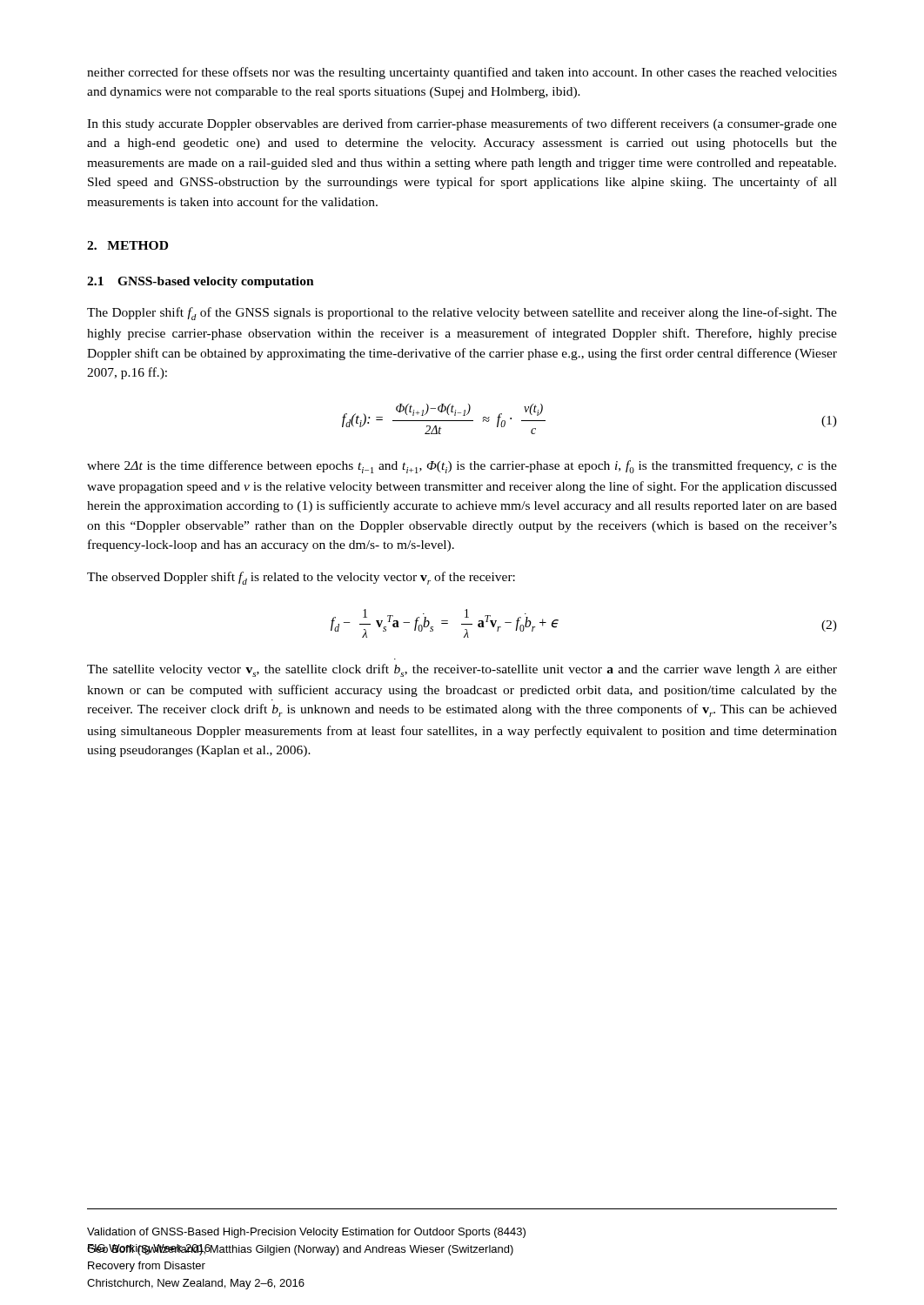
Task: Click on the text block that reads "where 2Δt is the"
Action: point(462,505)
